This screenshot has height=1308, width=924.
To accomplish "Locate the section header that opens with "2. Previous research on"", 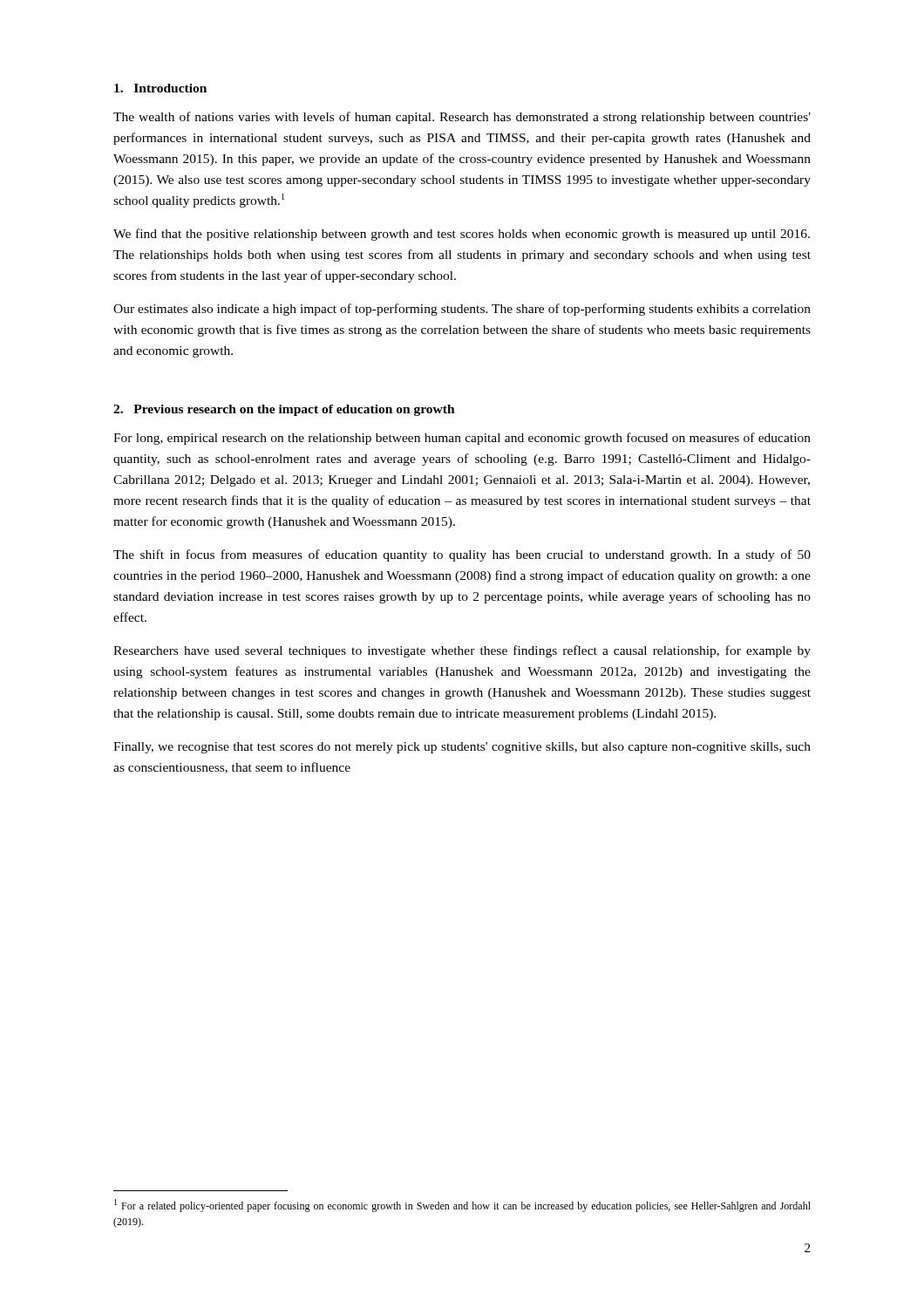I will [284, 409].
